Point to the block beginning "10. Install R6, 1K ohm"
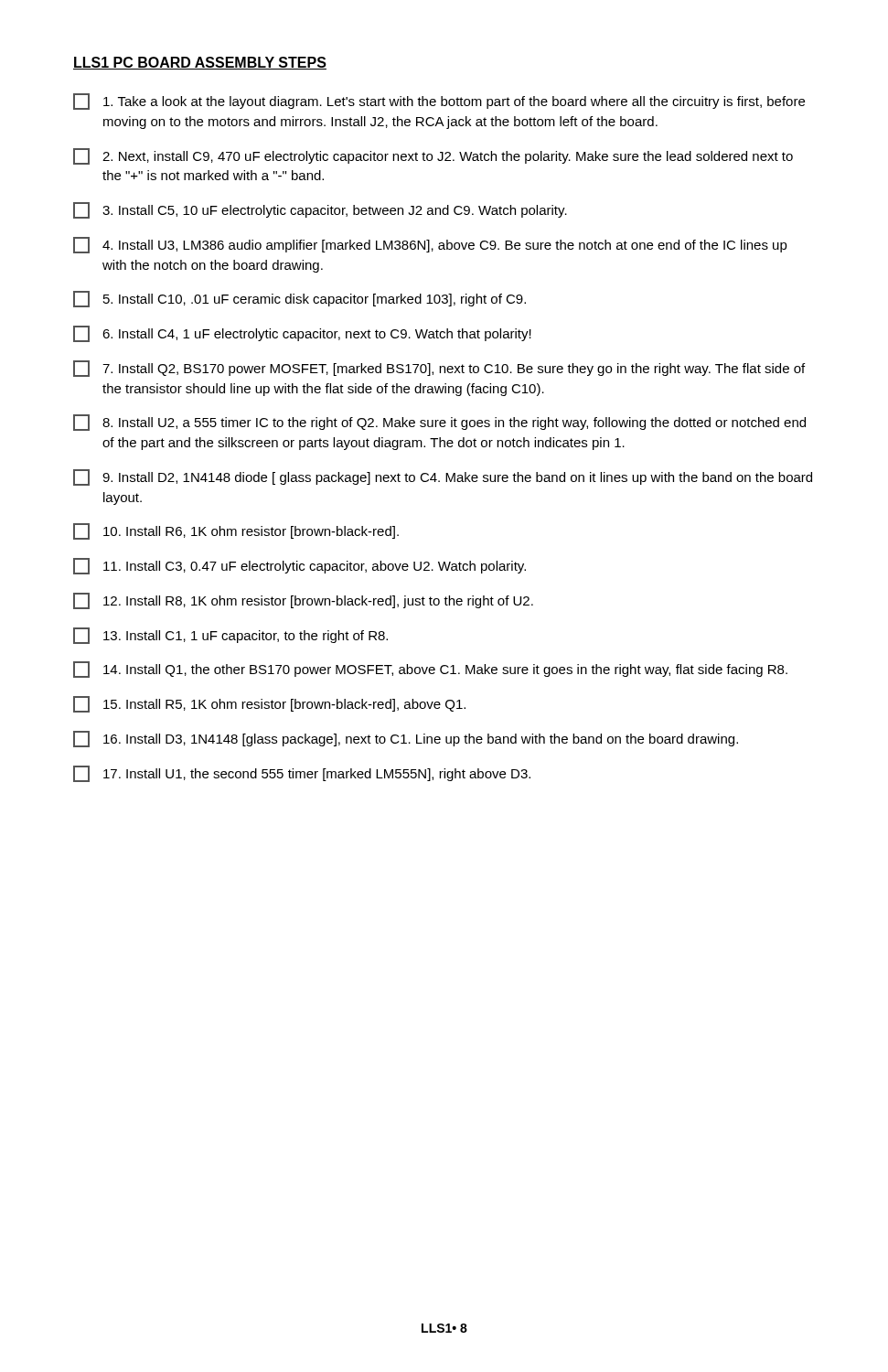This screenshot has height=1372, width=888. click(236, 531)
